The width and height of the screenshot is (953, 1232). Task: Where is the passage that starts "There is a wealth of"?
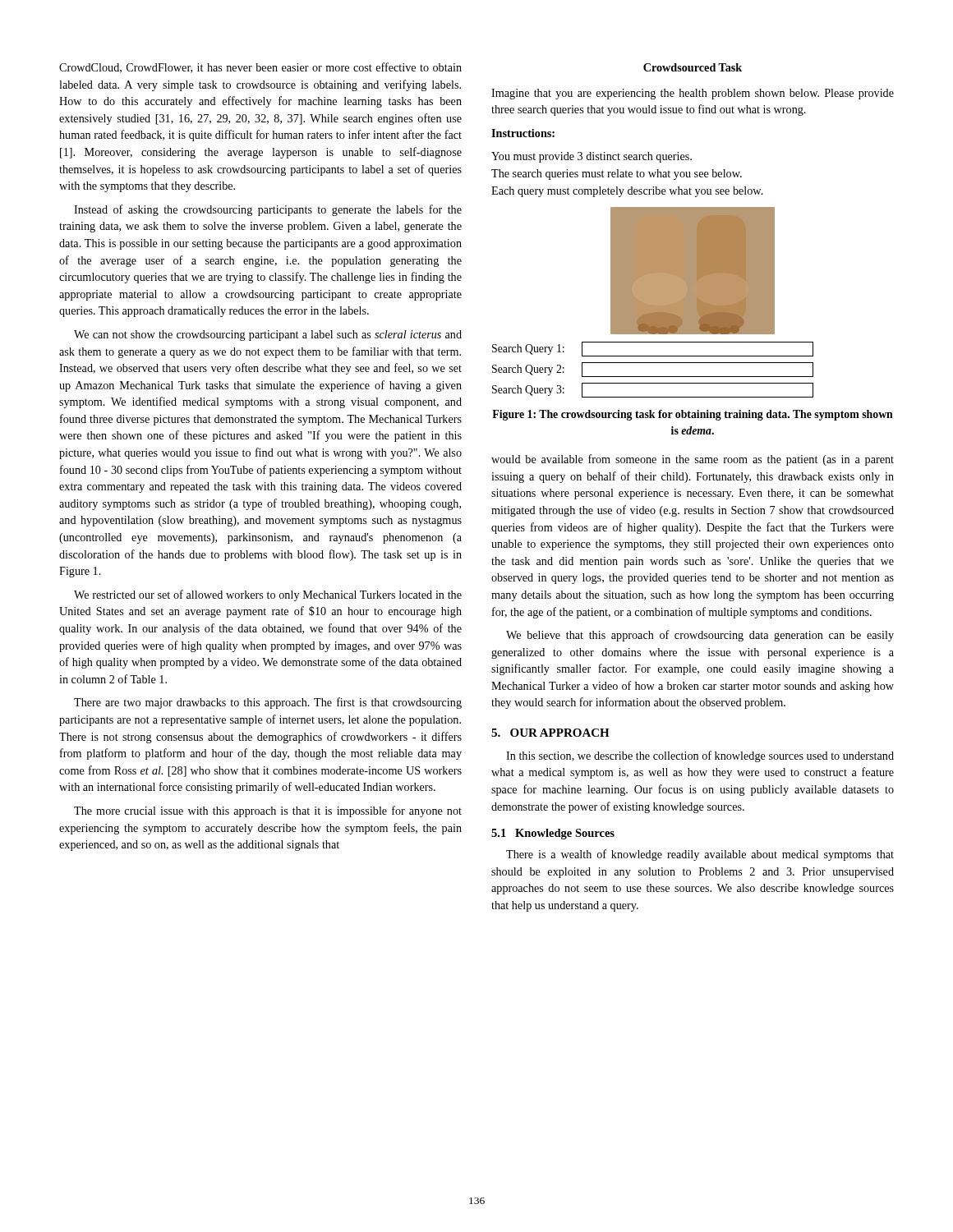tap(693, 880)
